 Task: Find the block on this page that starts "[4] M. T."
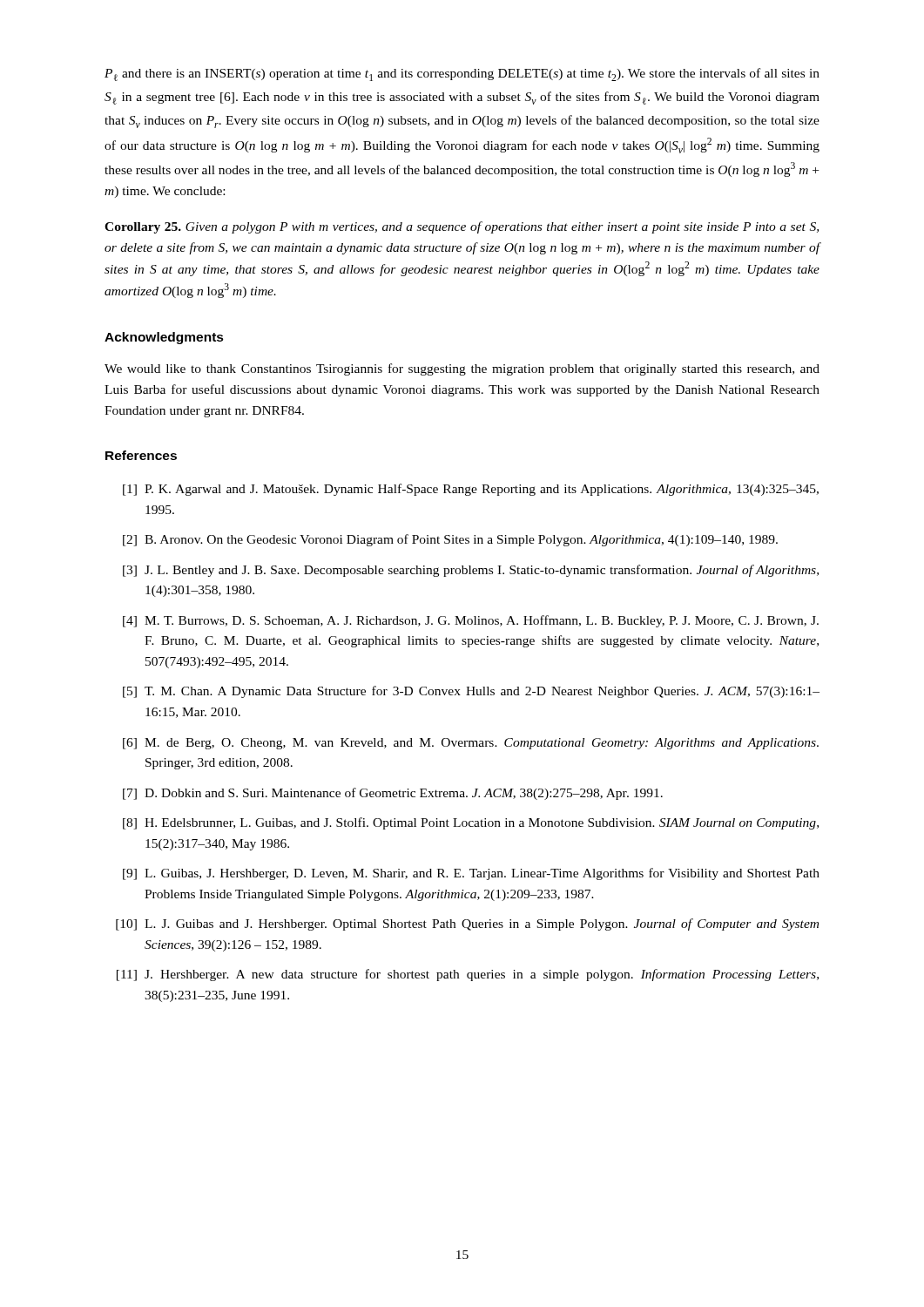point(462,640)
